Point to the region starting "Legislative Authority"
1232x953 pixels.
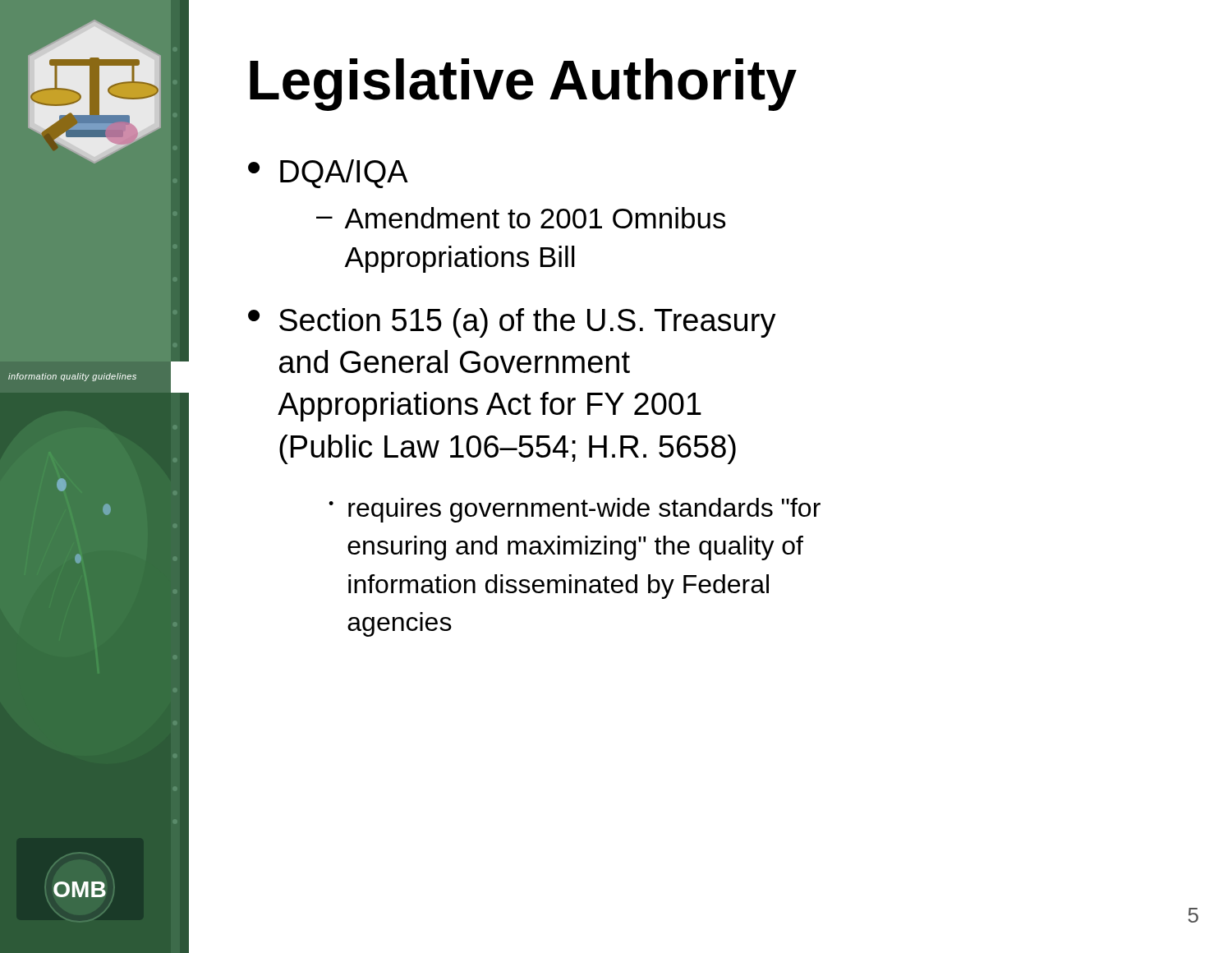(522, 80)
